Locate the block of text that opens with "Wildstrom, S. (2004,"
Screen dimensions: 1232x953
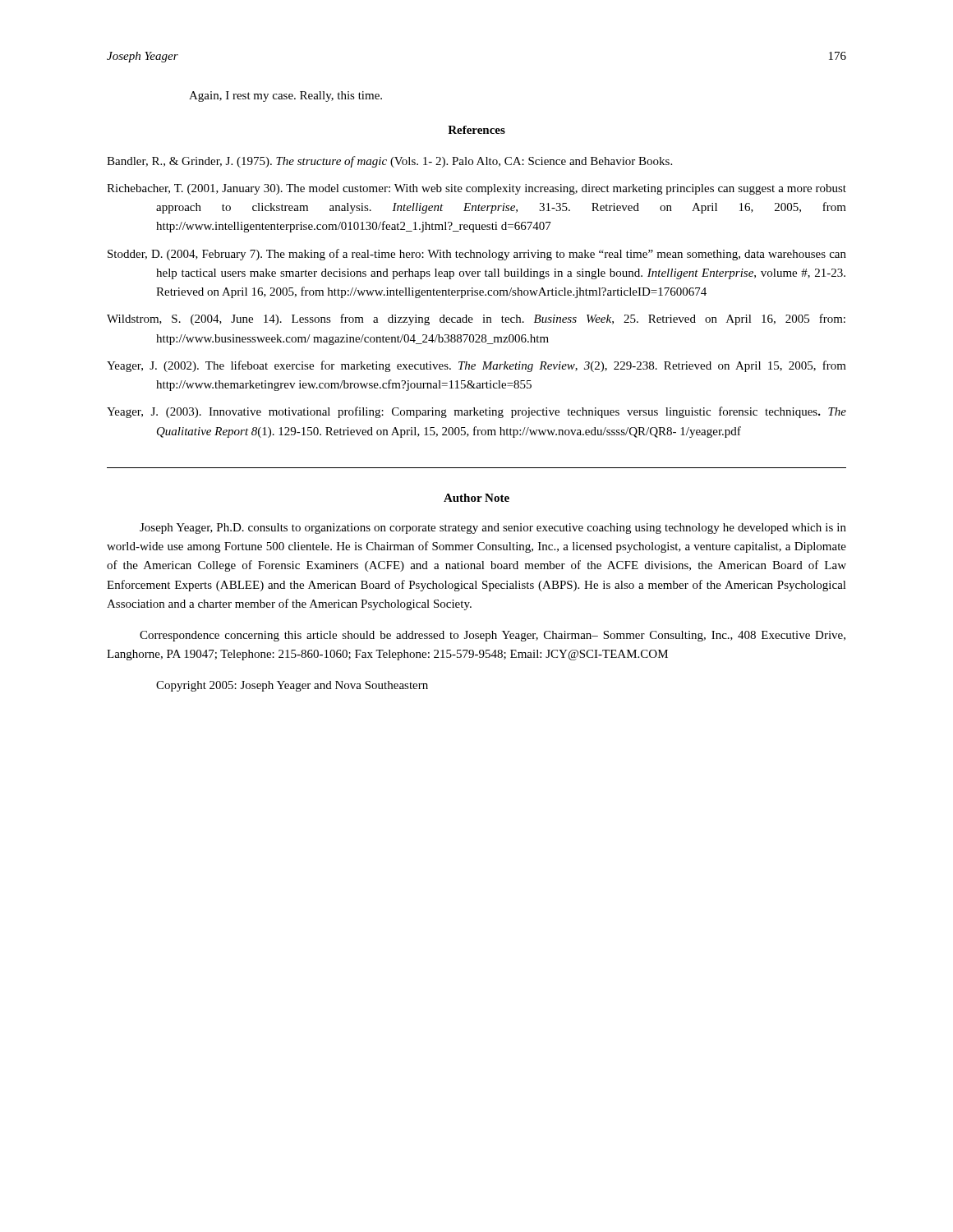tap(476, 328)
